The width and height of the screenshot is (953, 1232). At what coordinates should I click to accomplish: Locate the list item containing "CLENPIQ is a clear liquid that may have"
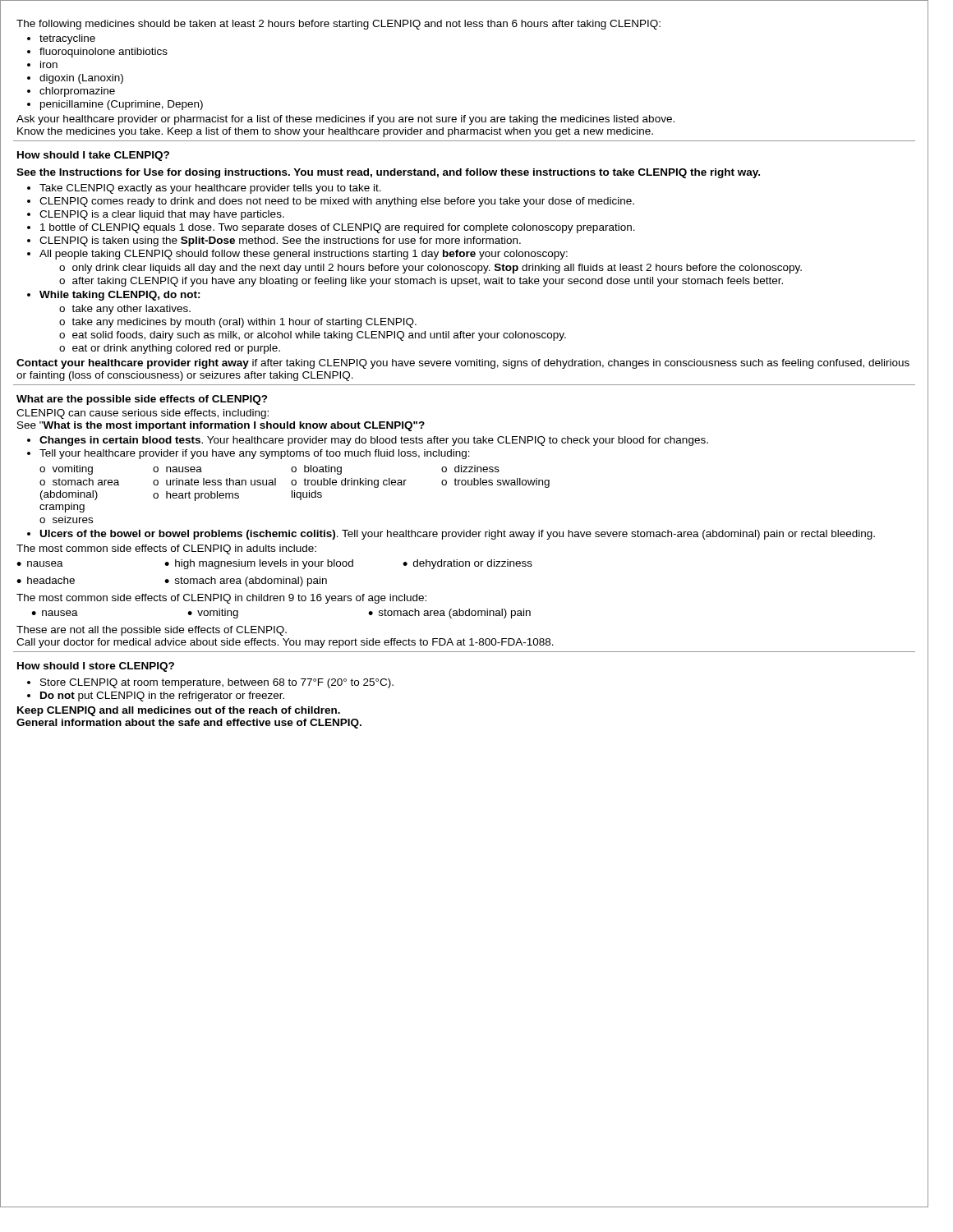click(162, 214)
